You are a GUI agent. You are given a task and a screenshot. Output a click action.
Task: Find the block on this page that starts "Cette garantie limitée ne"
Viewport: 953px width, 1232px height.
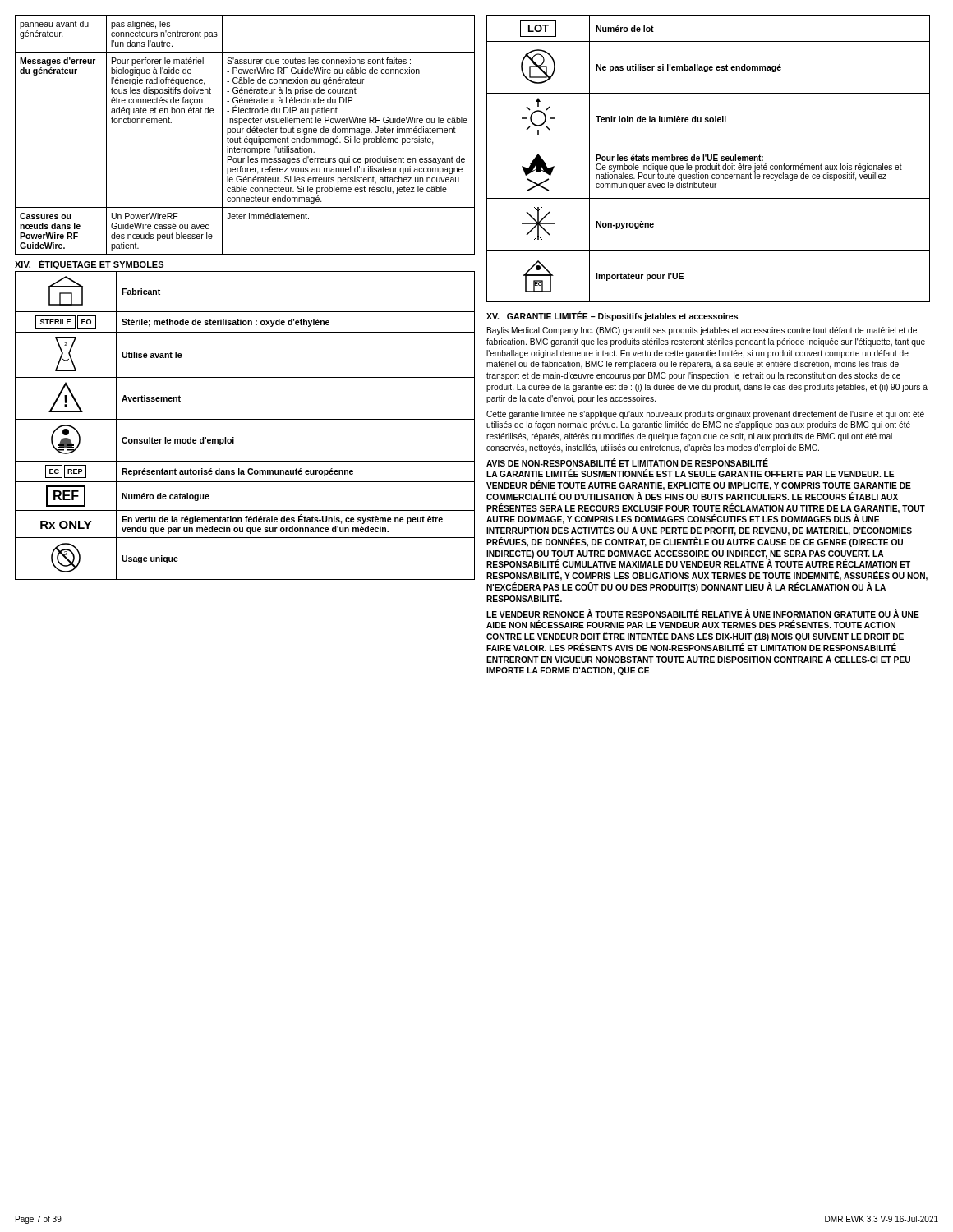click(x=705, y=431)
